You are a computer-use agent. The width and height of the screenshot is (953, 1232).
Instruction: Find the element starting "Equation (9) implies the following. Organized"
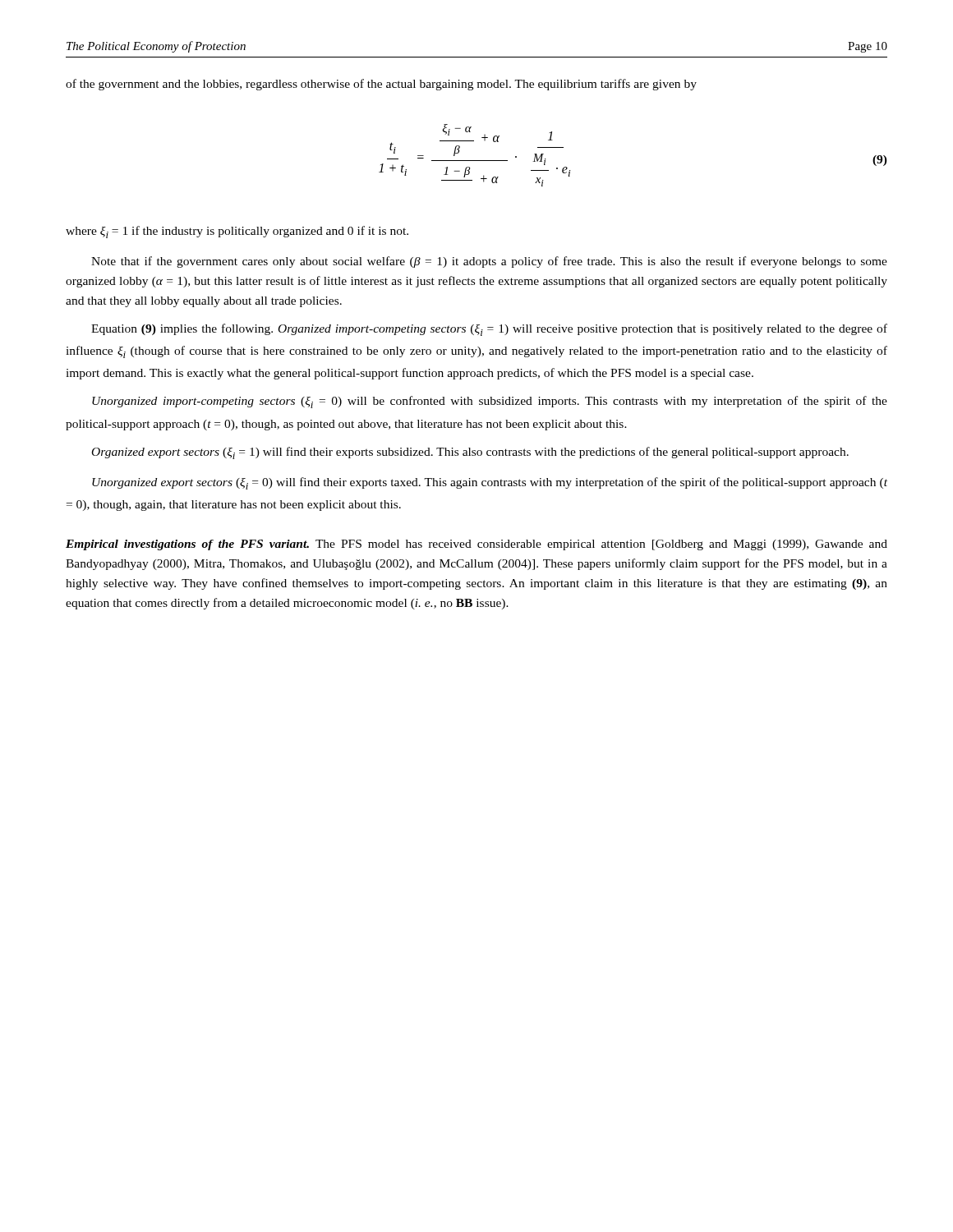click(476, 351)
